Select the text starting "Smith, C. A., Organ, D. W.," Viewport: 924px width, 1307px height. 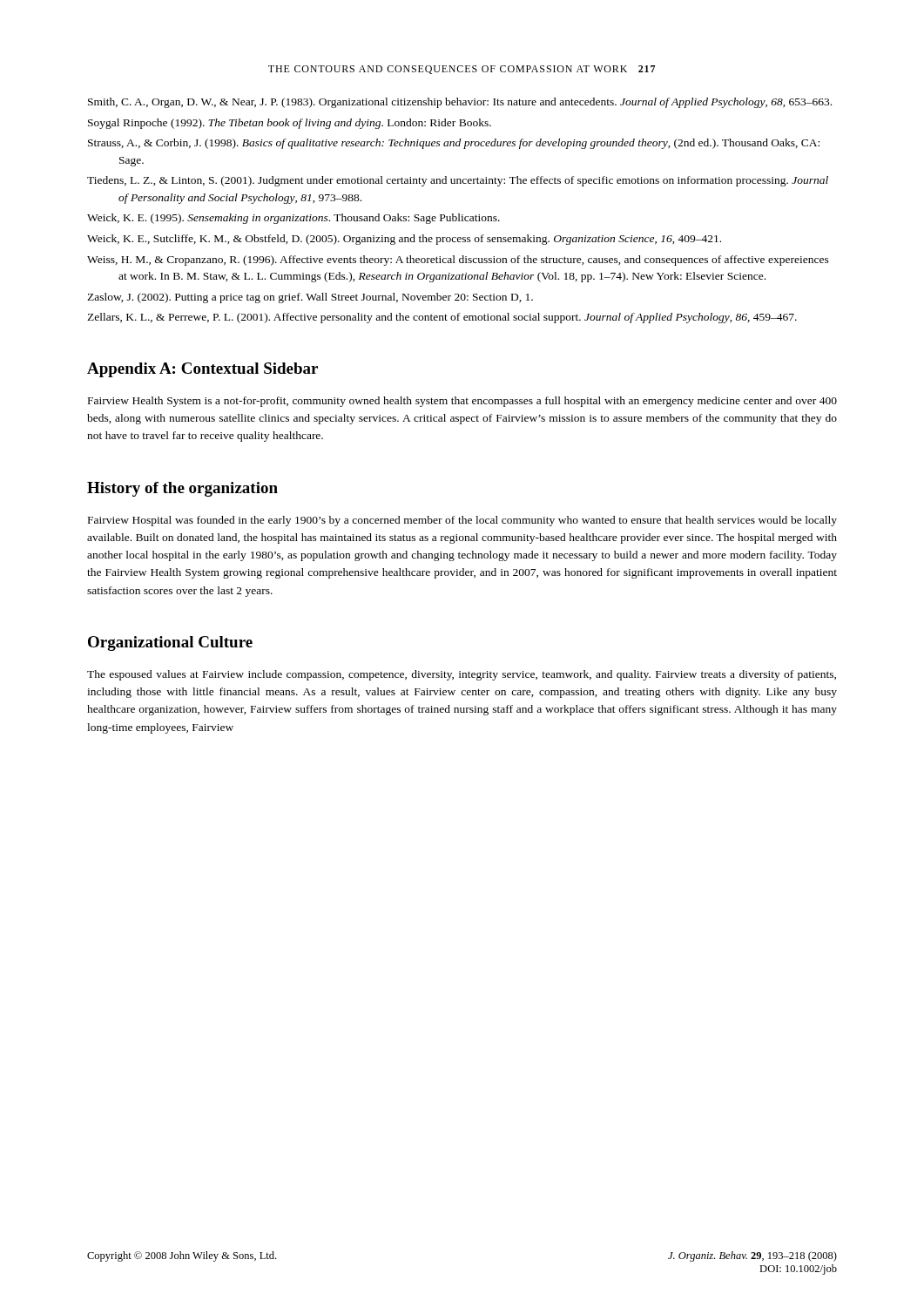point(460,102)
